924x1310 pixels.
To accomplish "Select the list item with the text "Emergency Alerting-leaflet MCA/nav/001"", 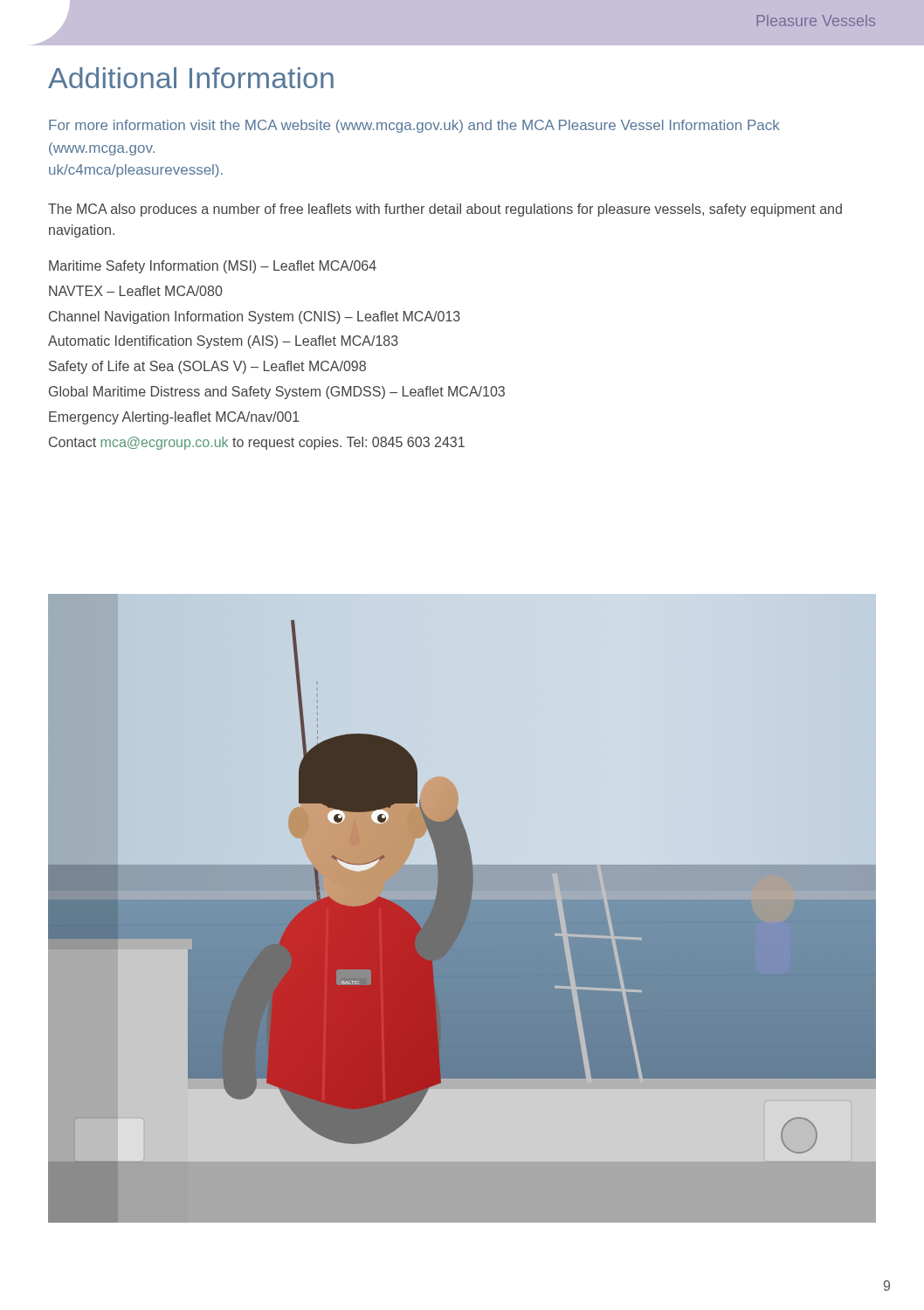I will [174, 418].
